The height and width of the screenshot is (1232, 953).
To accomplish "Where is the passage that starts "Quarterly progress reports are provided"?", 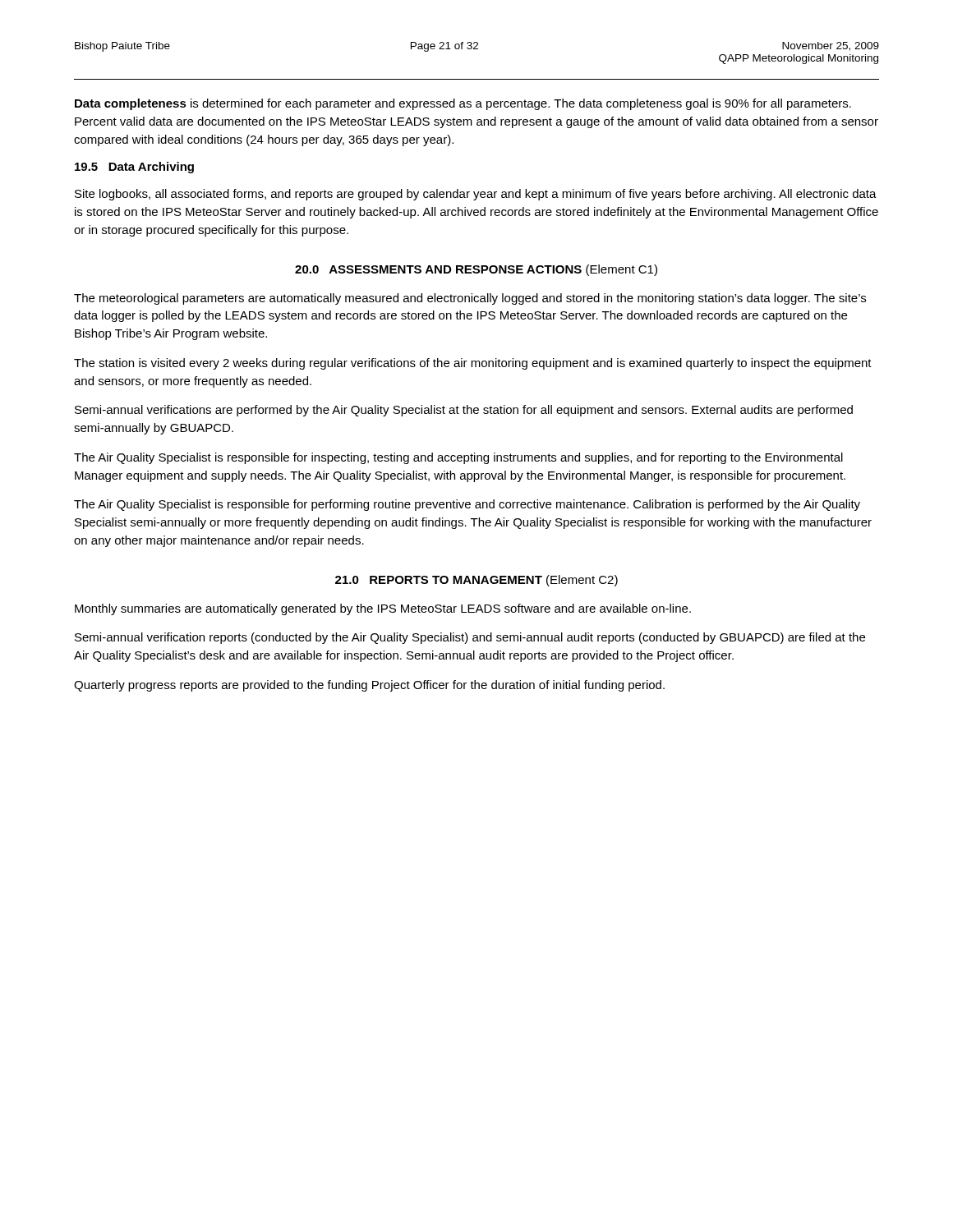I will [x=370, y=684].
